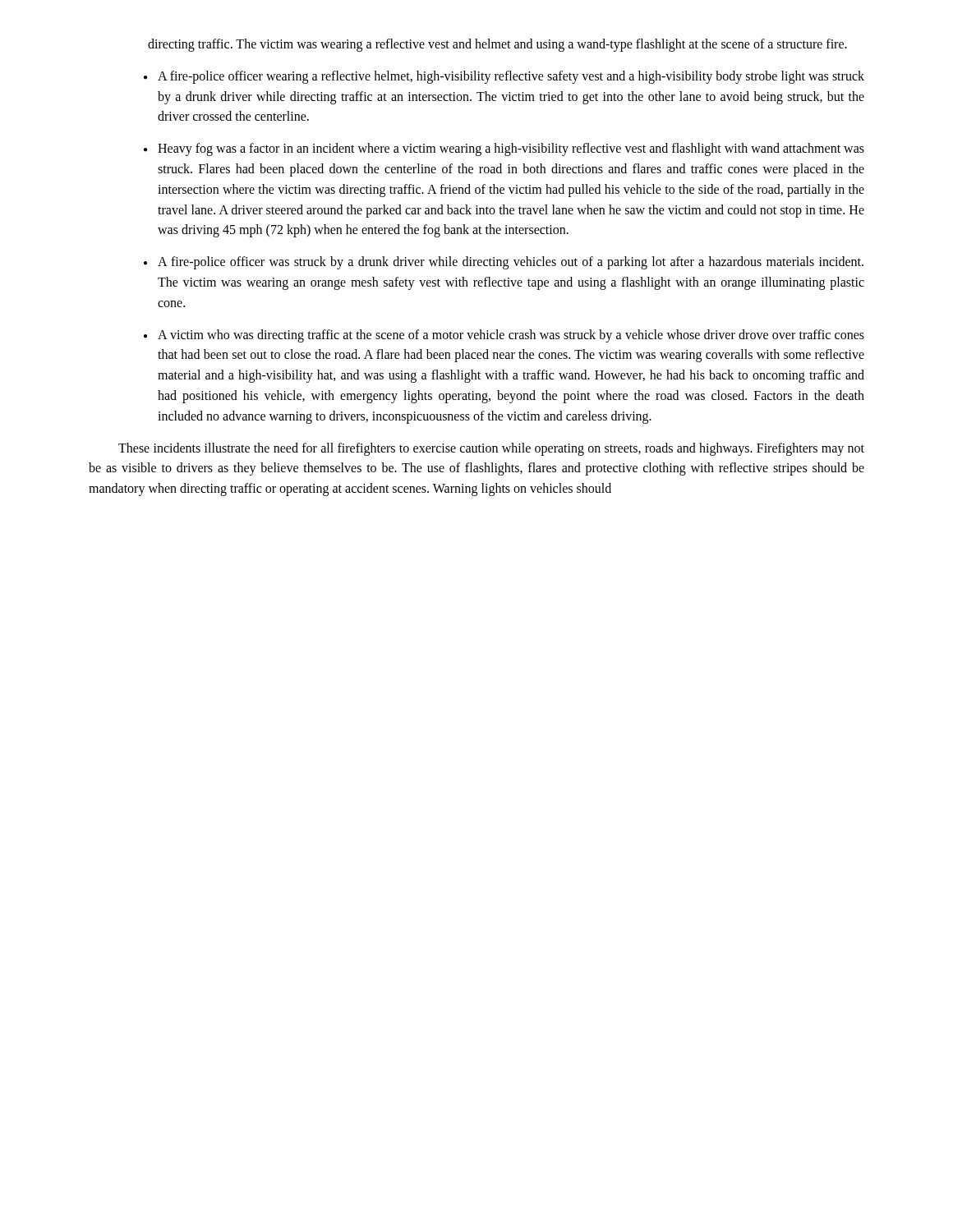
Task: Select the text starting "directing traffic. The victim was wearing"
Action: point(498,44)
